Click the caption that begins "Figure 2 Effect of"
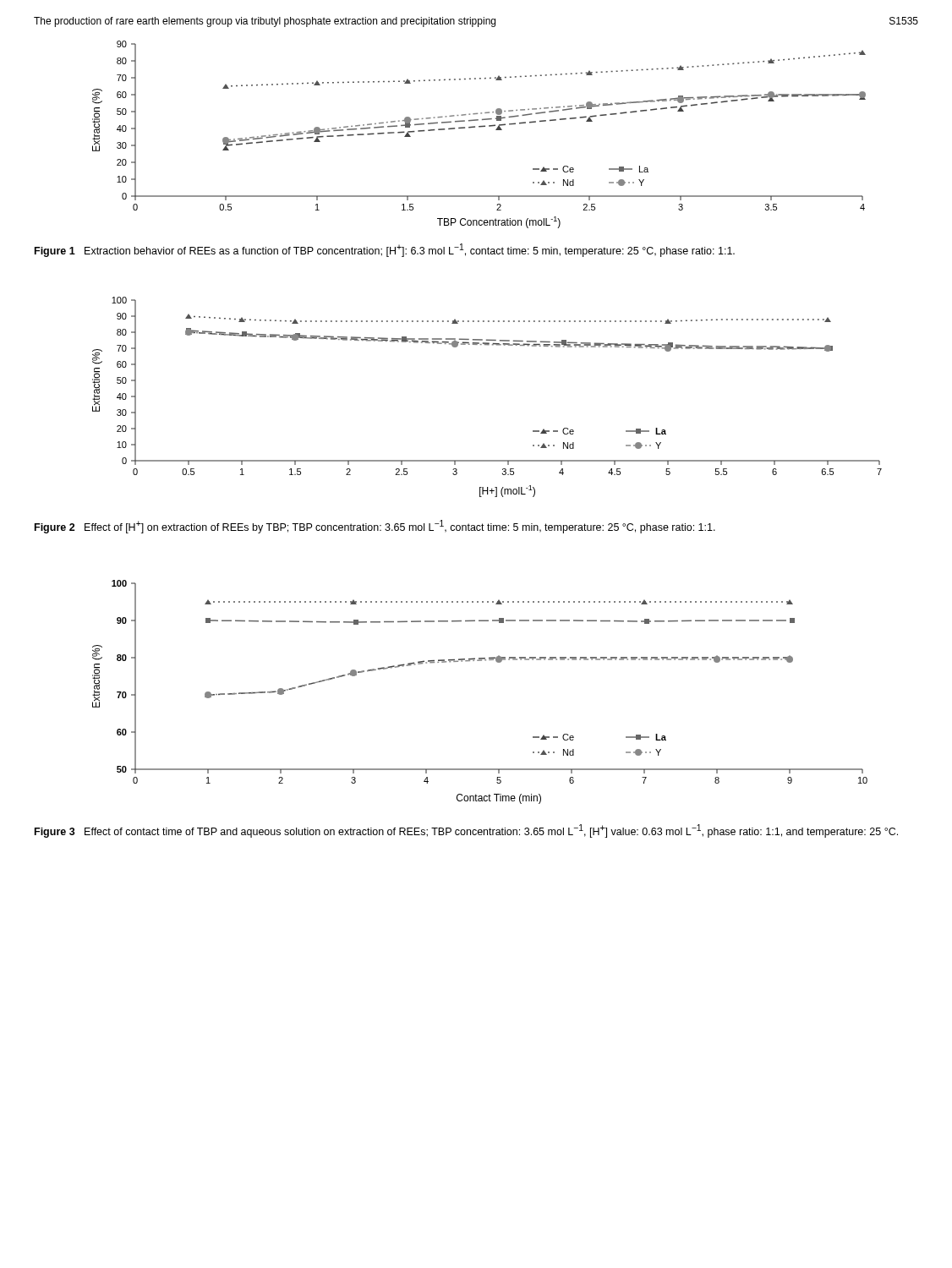 [x=375, y=526]
